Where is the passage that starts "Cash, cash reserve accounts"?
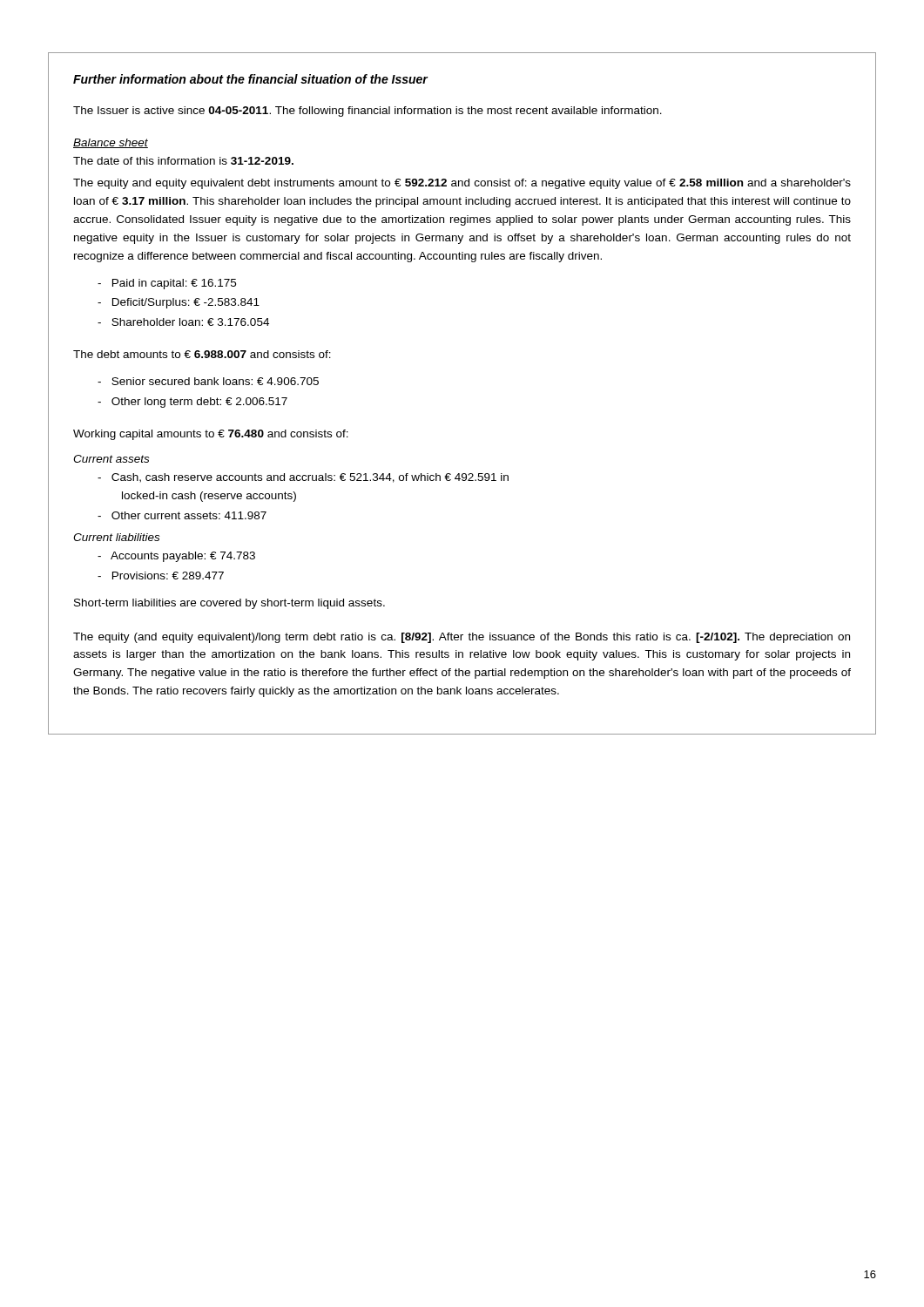924x1307 pixels. point(303,477)
